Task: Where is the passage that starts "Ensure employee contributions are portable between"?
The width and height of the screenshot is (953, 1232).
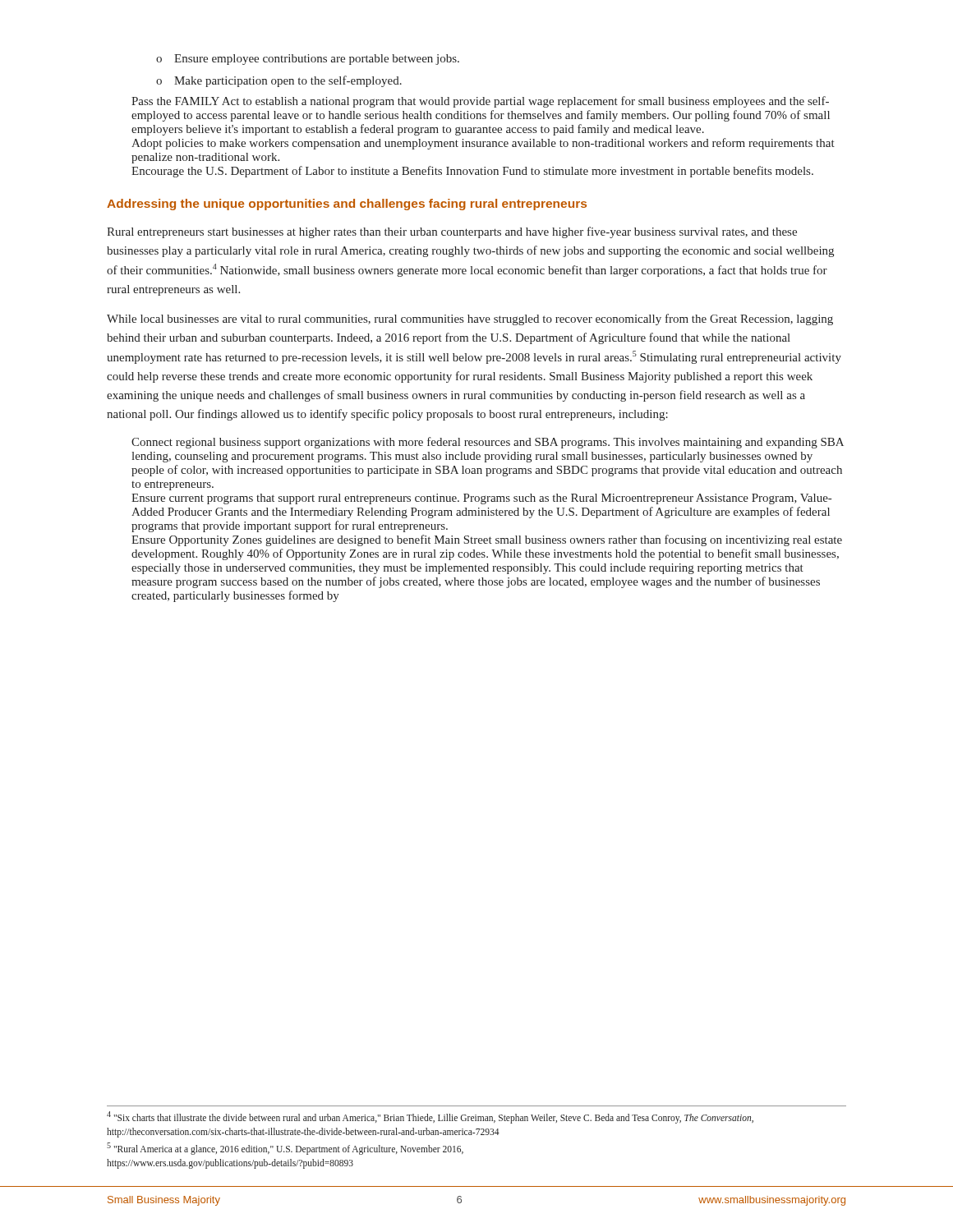Action: [308, 60]
